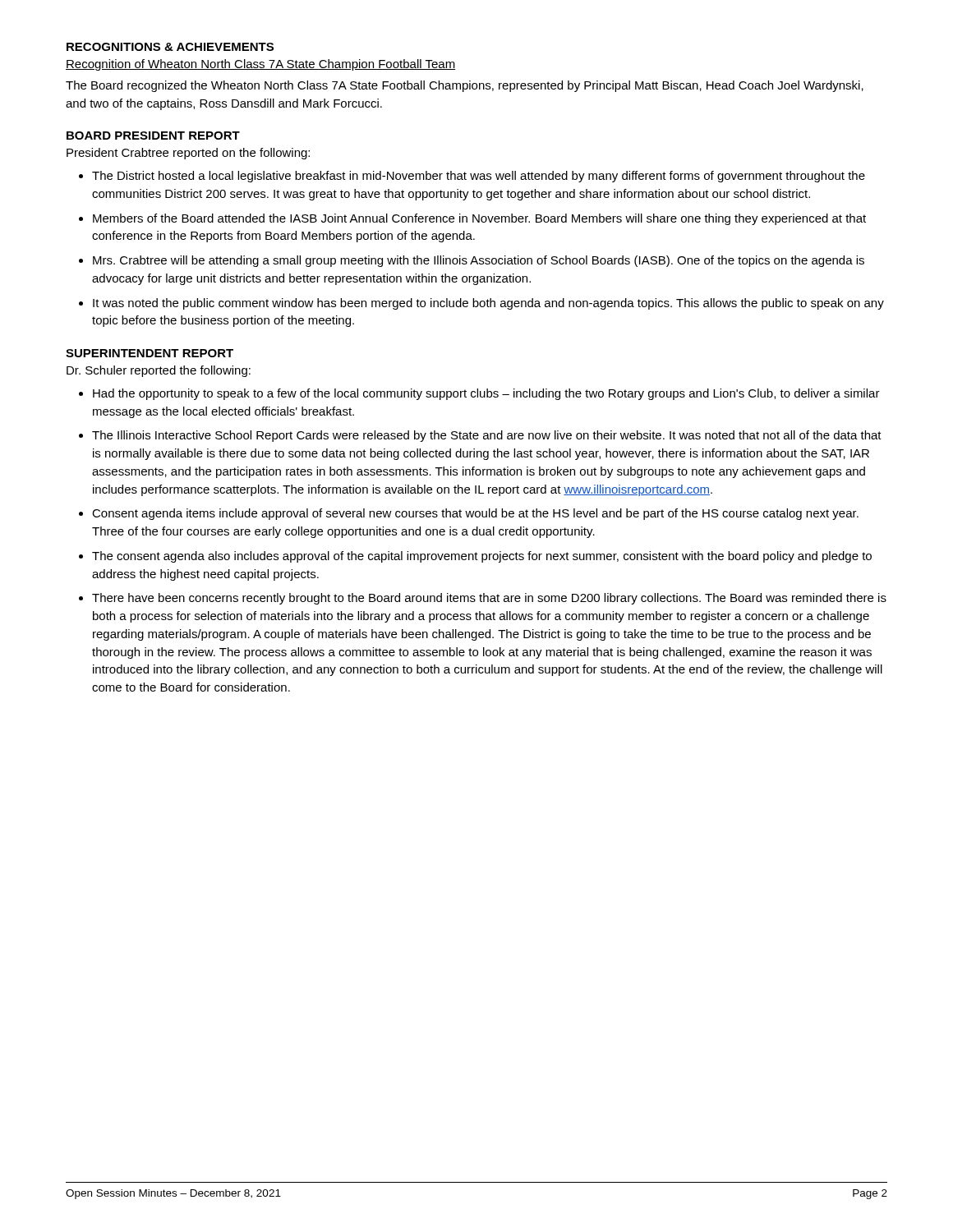Select the text block starting "Dr. Schuler reported the following:"
Viewport: 953px width, 1232px height.
(159, 370)
